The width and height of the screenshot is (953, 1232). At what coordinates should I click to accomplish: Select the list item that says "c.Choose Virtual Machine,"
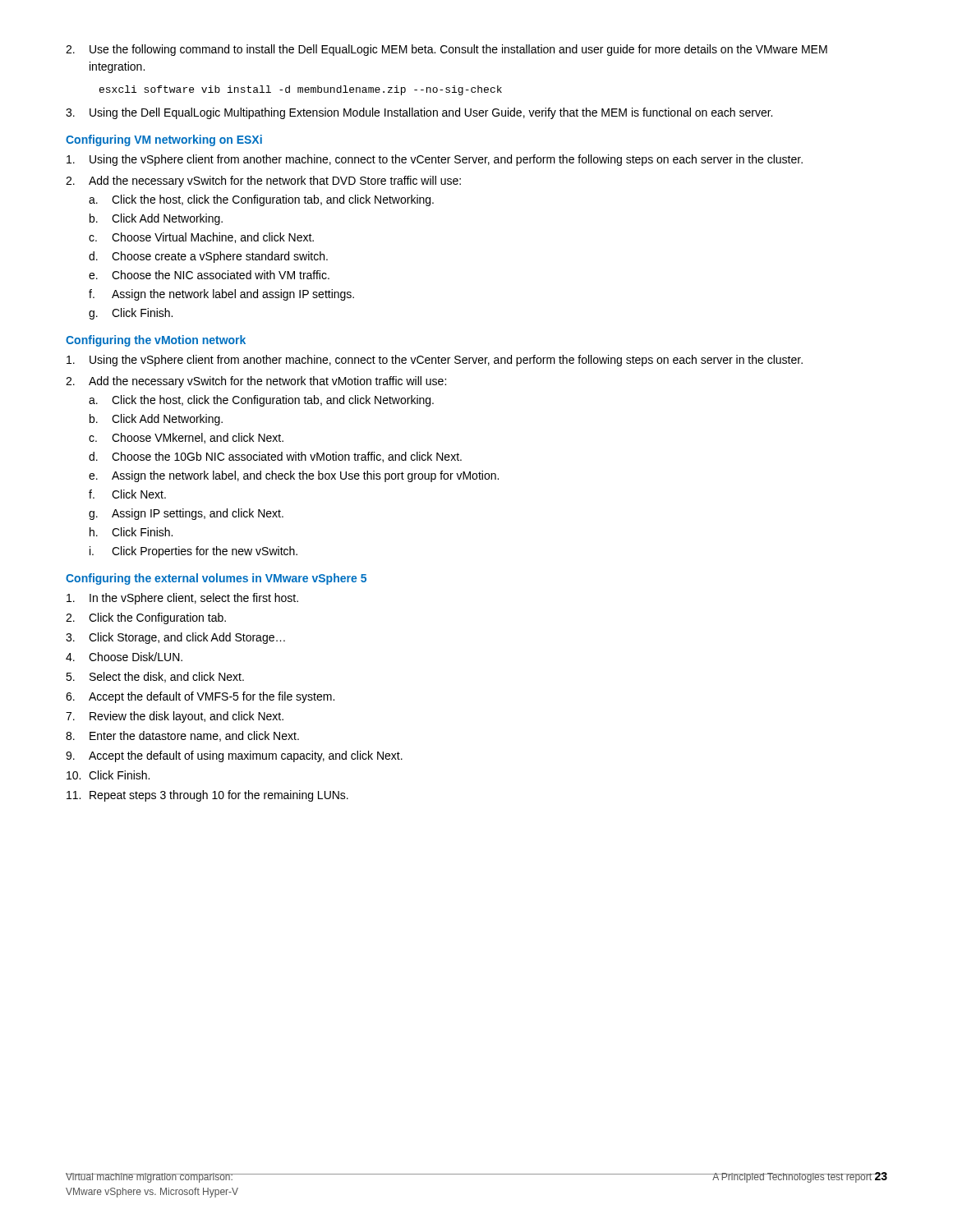pyautogui.click(x=202, y=238)
